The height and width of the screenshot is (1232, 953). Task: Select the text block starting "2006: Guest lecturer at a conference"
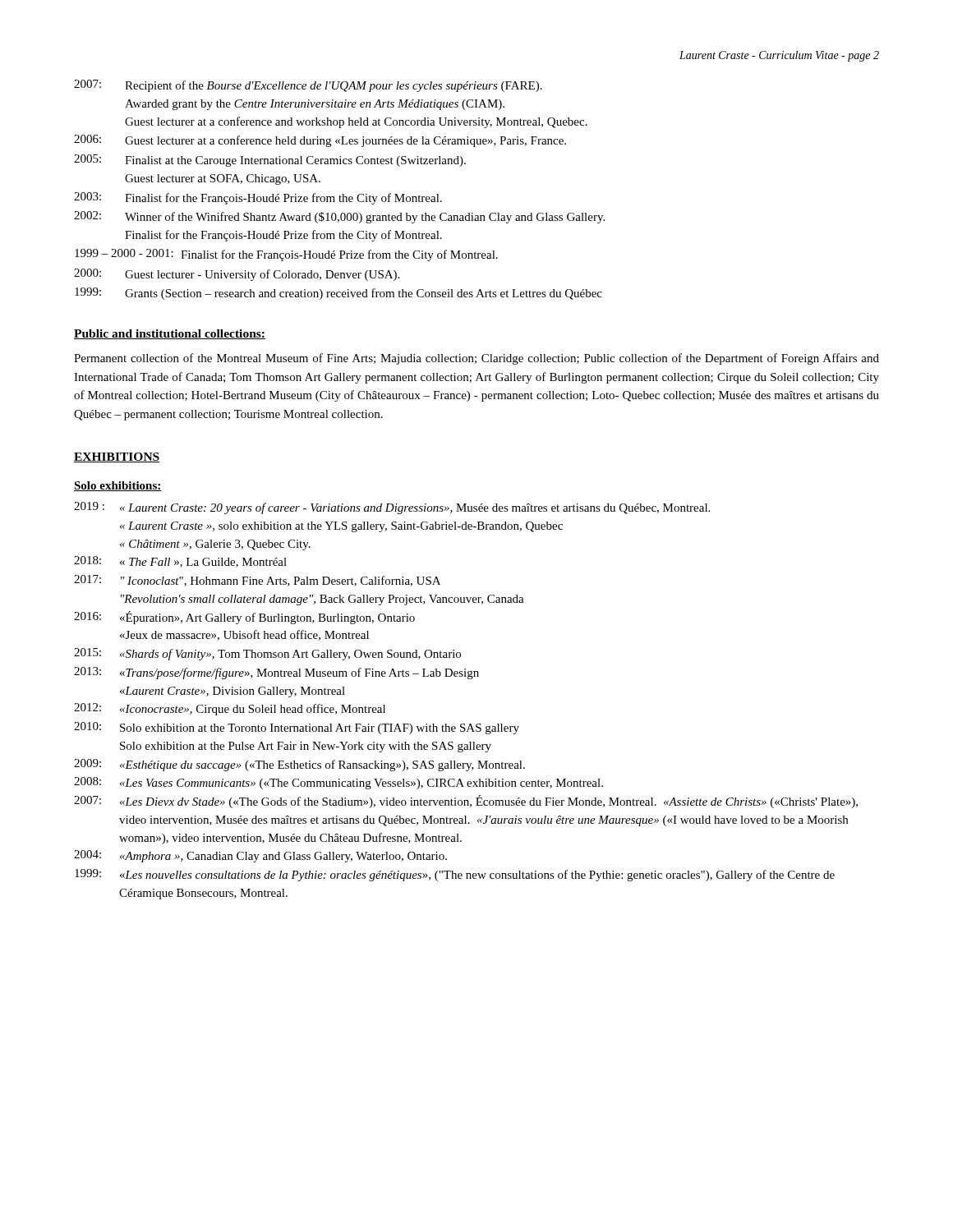(476, 141)
